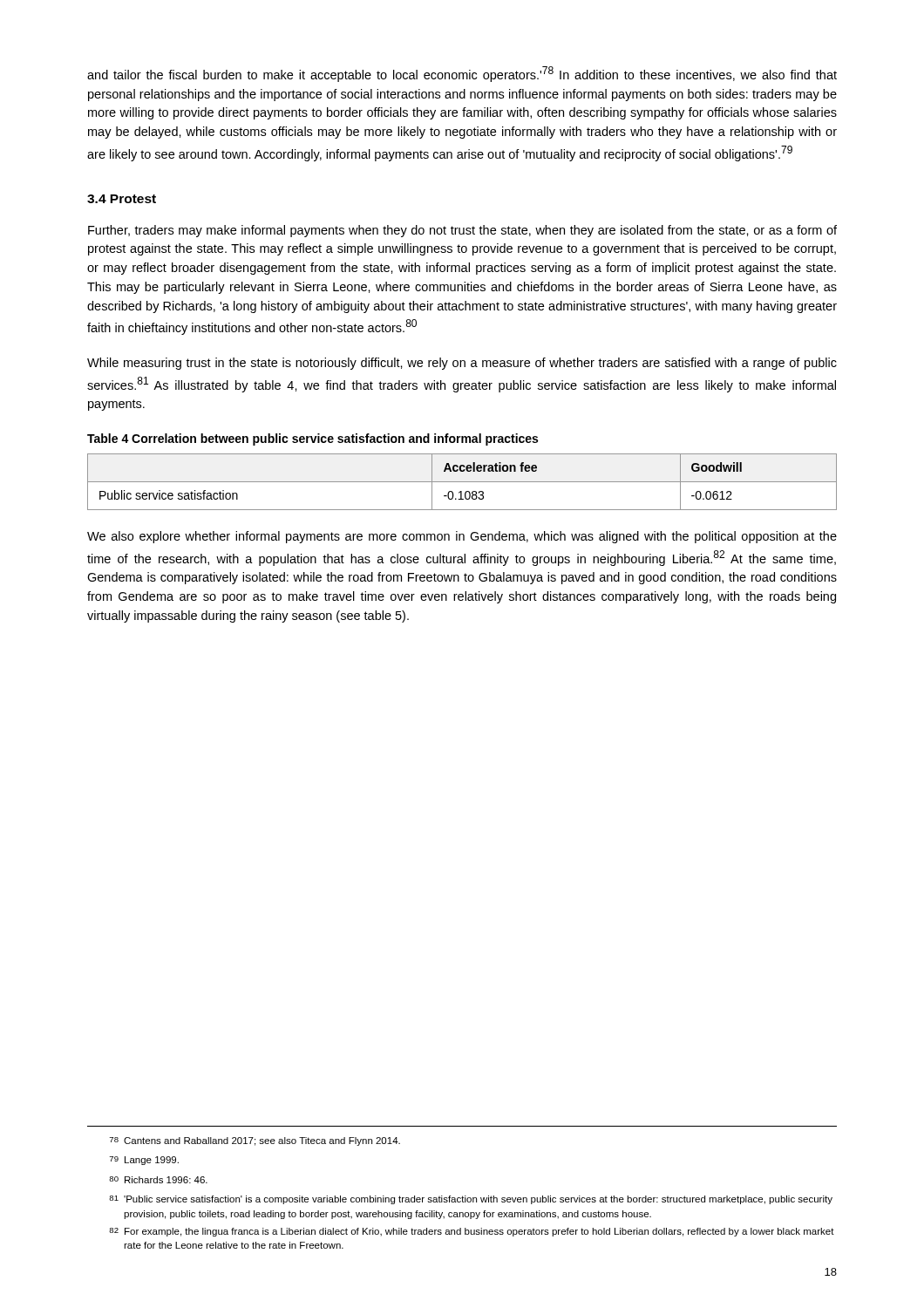
Task: Navigate to the text starting "and tailor the fiscal burden to make"
Action: [x=462, y=113]
